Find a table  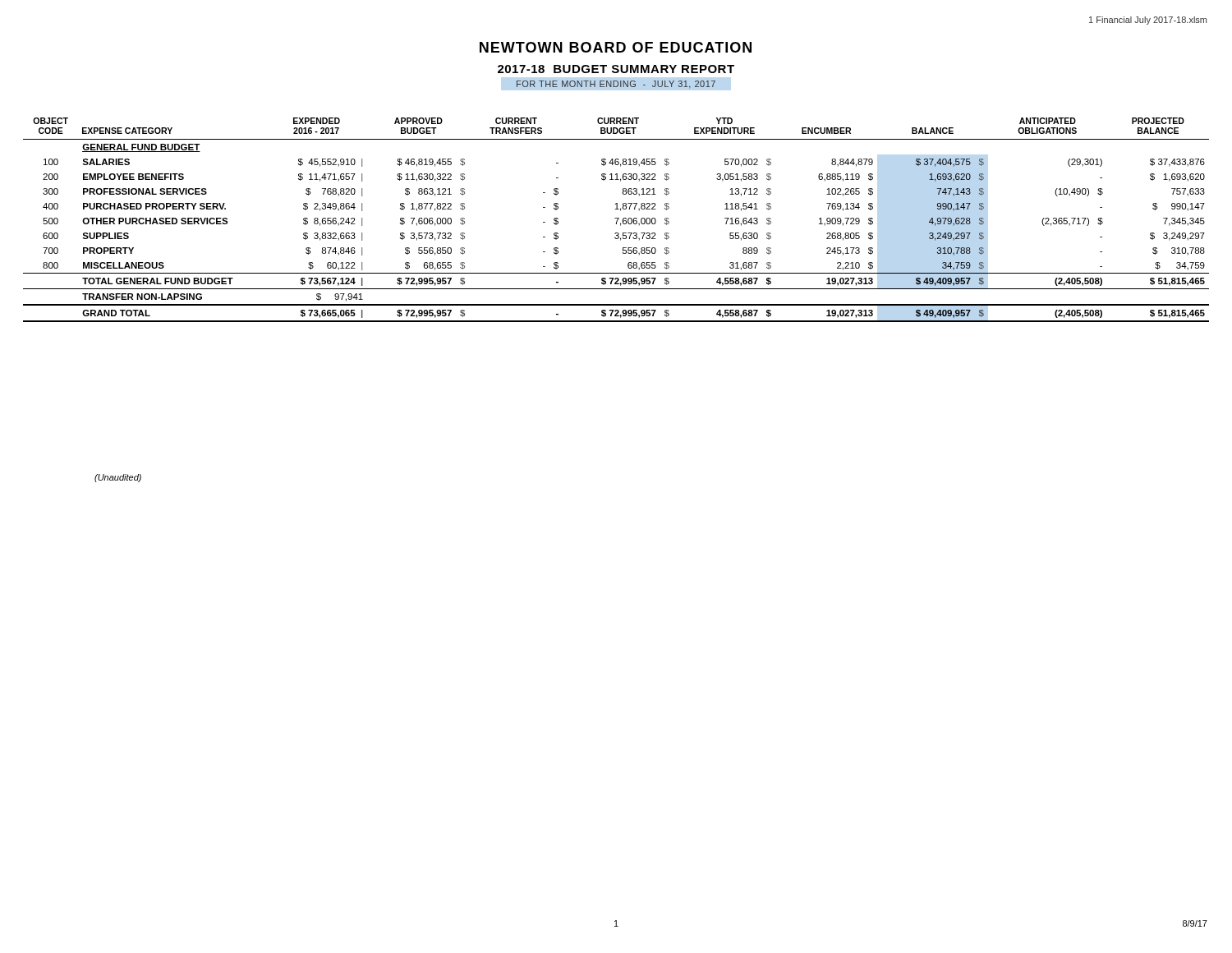point(616,218)
